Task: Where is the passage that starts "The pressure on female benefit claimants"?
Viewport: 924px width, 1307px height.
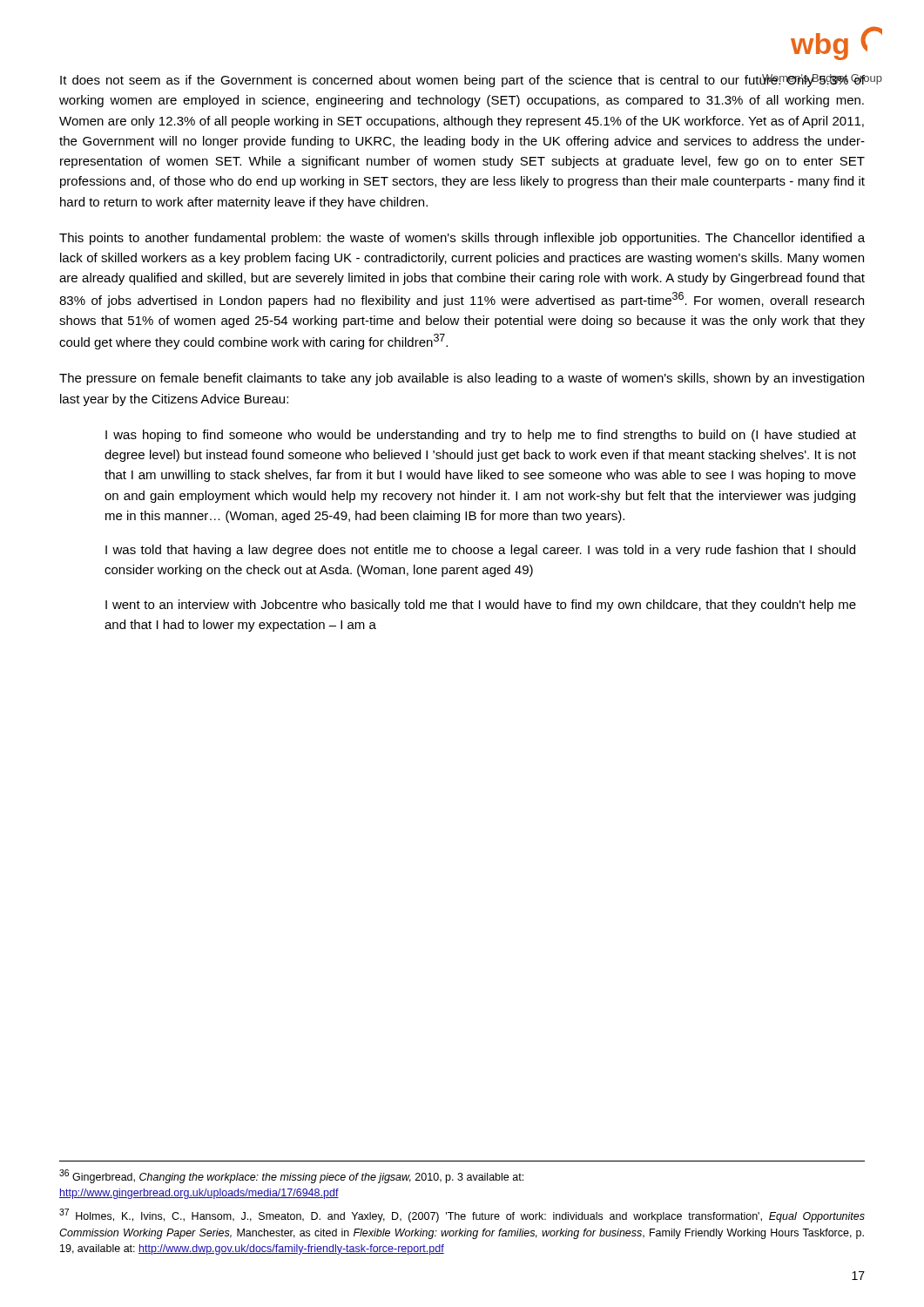Action: [462, 388]
